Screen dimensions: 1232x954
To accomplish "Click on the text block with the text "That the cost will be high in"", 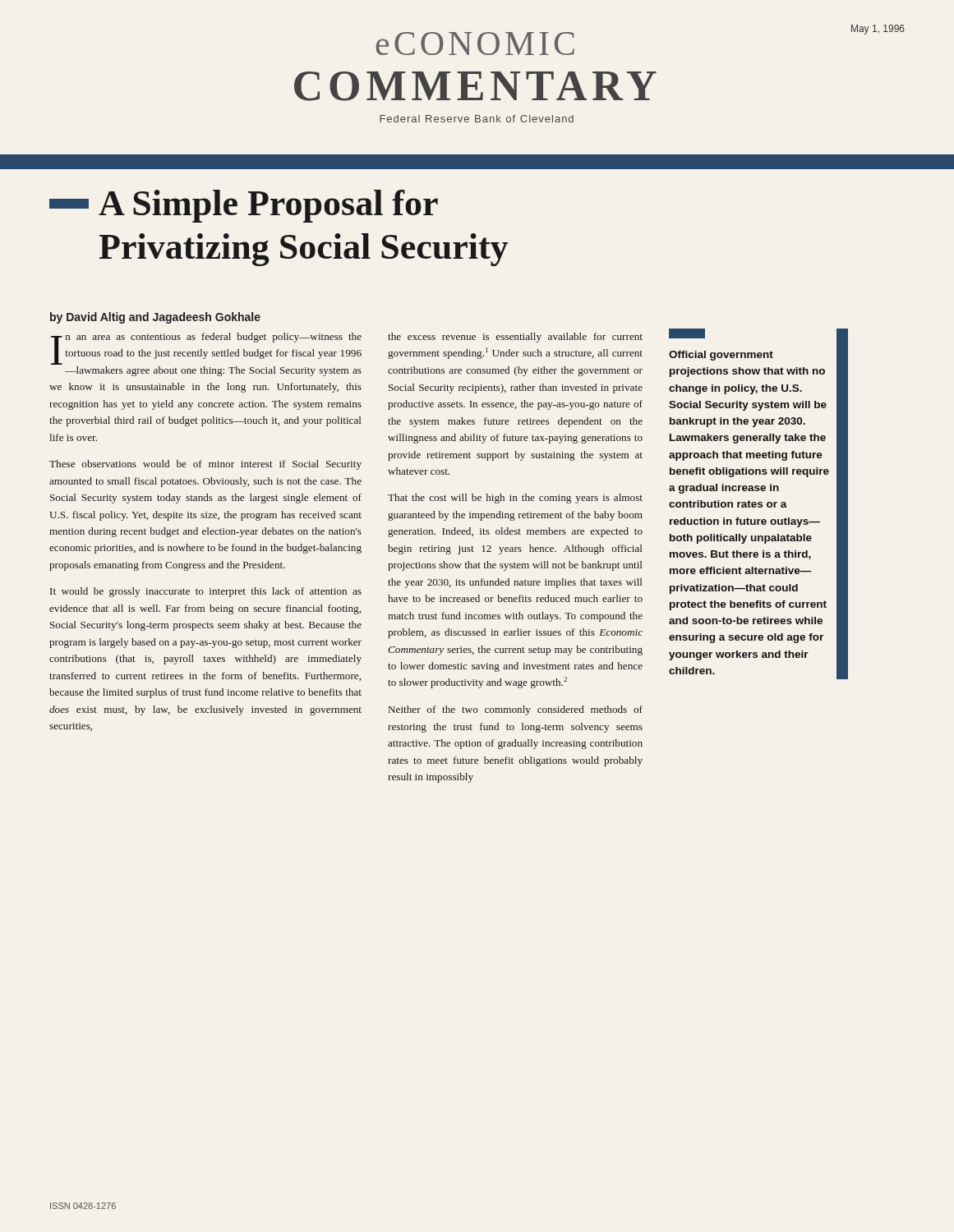I will pos(515,590).
